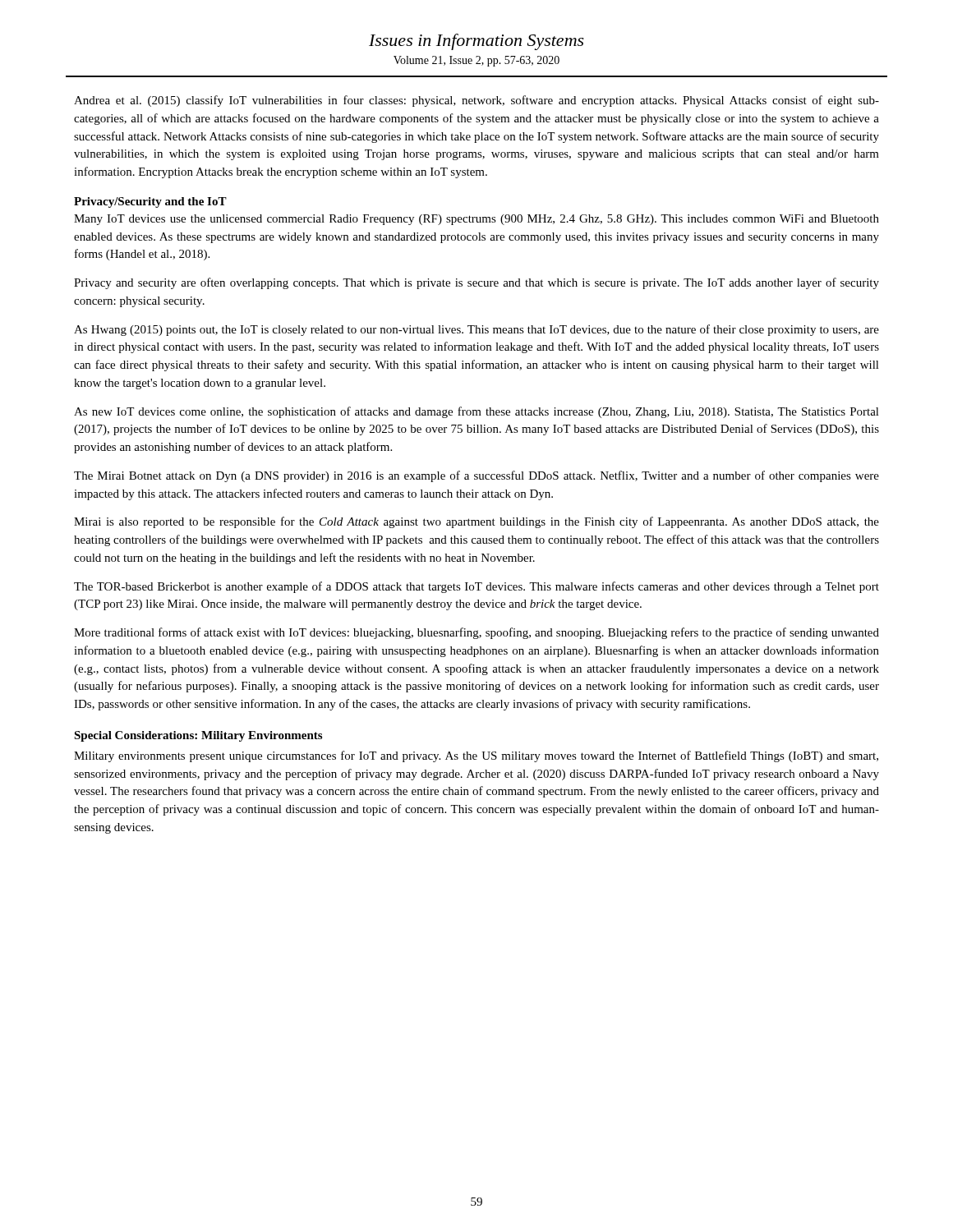Click on the text block that reads "As new IoT devices come online,"
The height and width of the screenshot is (1232, 953).
pyautogui.click(x=476, y=429)
